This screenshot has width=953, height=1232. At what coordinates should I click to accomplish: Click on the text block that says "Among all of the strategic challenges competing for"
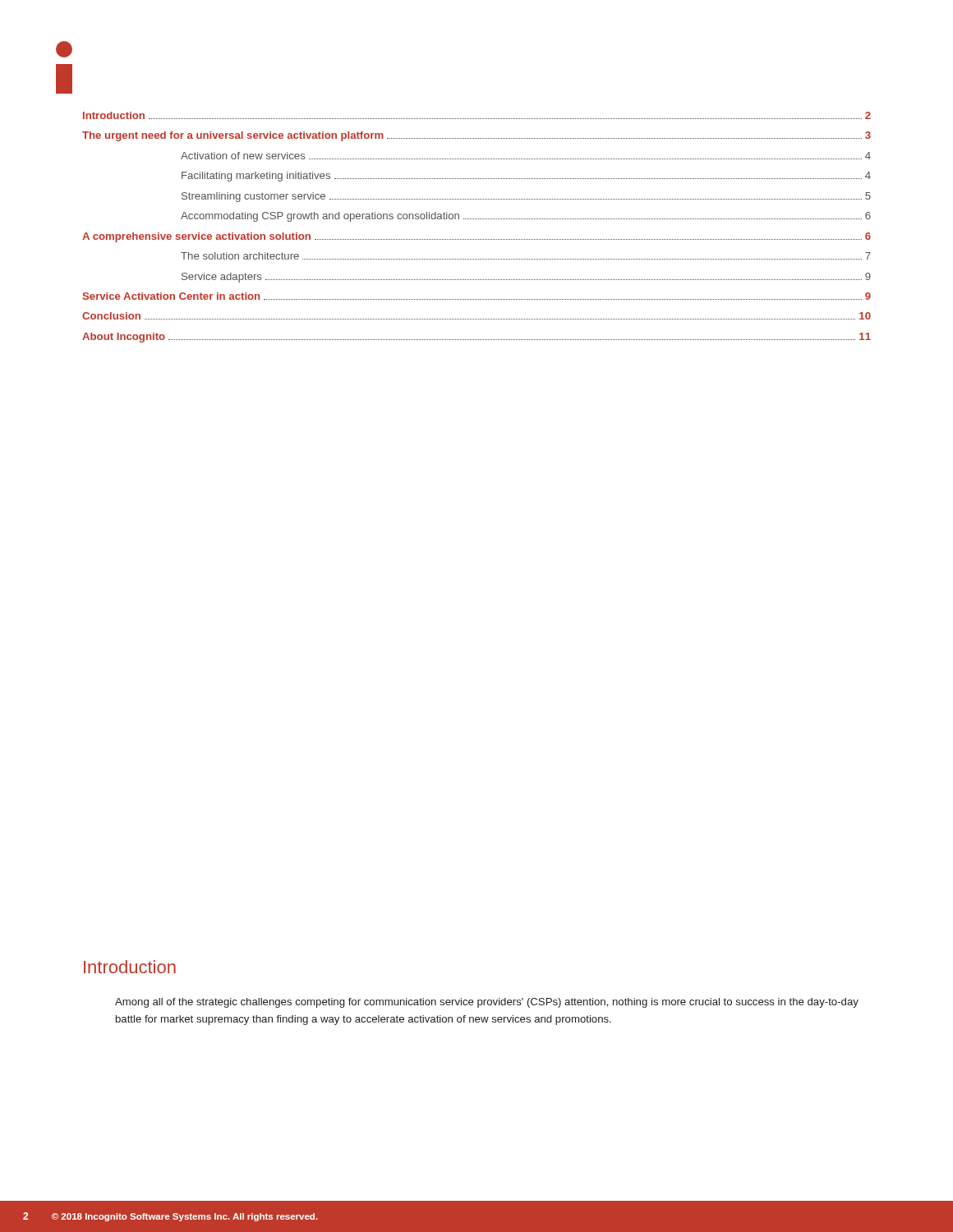(x=487, y=1010)
